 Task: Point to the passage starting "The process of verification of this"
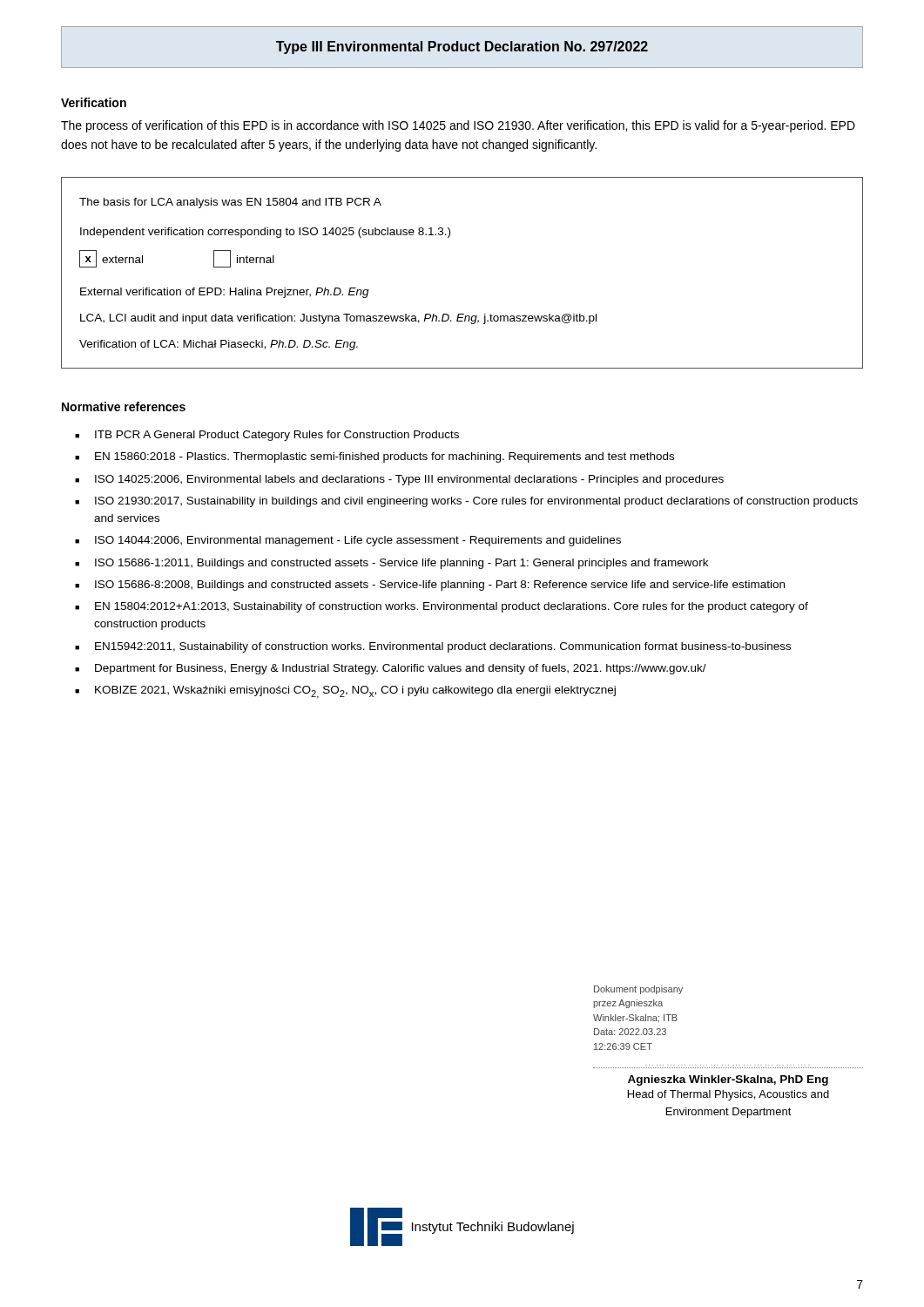click(x=458, y=135)
